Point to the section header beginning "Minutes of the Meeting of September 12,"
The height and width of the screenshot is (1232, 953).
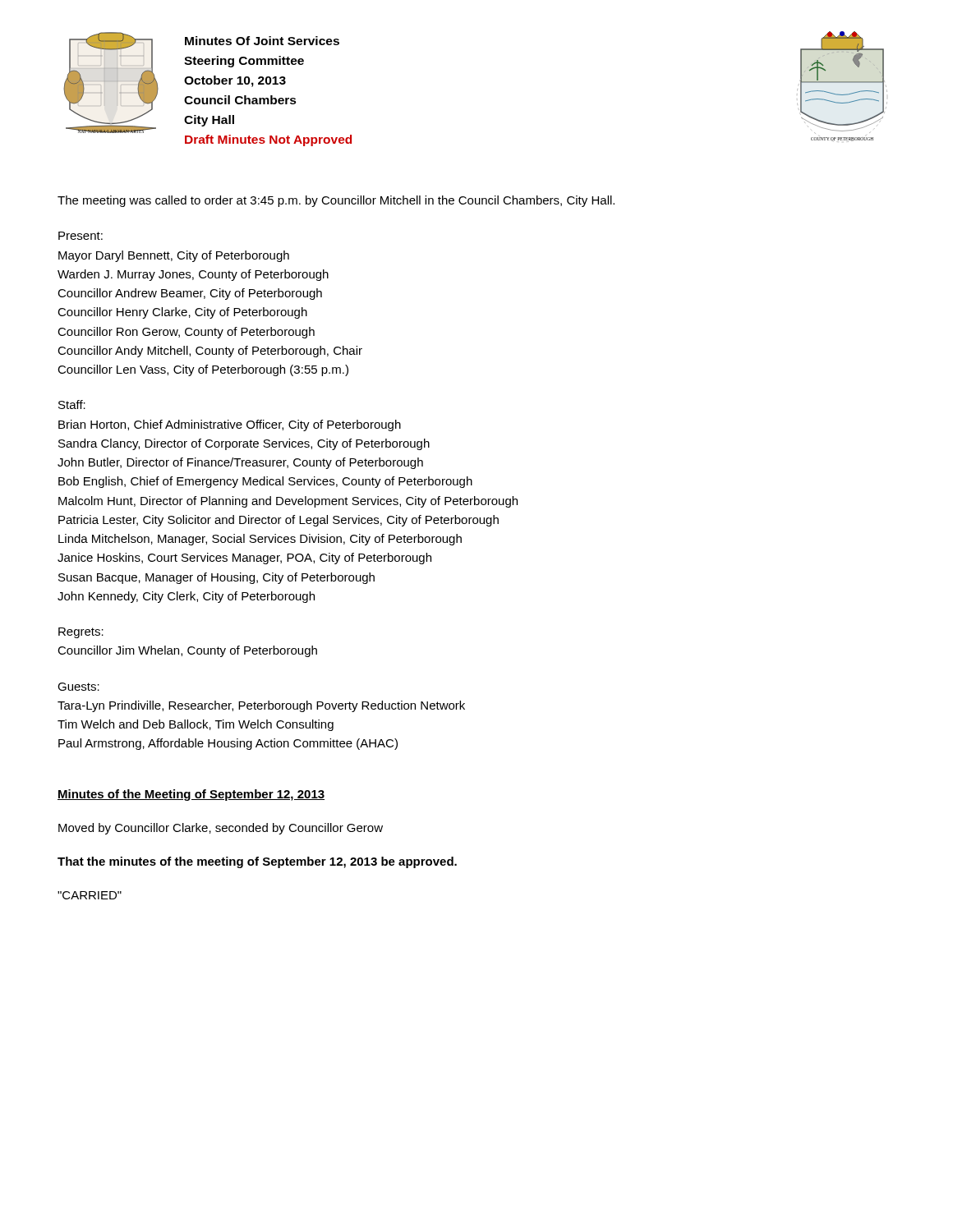(191, 793)
